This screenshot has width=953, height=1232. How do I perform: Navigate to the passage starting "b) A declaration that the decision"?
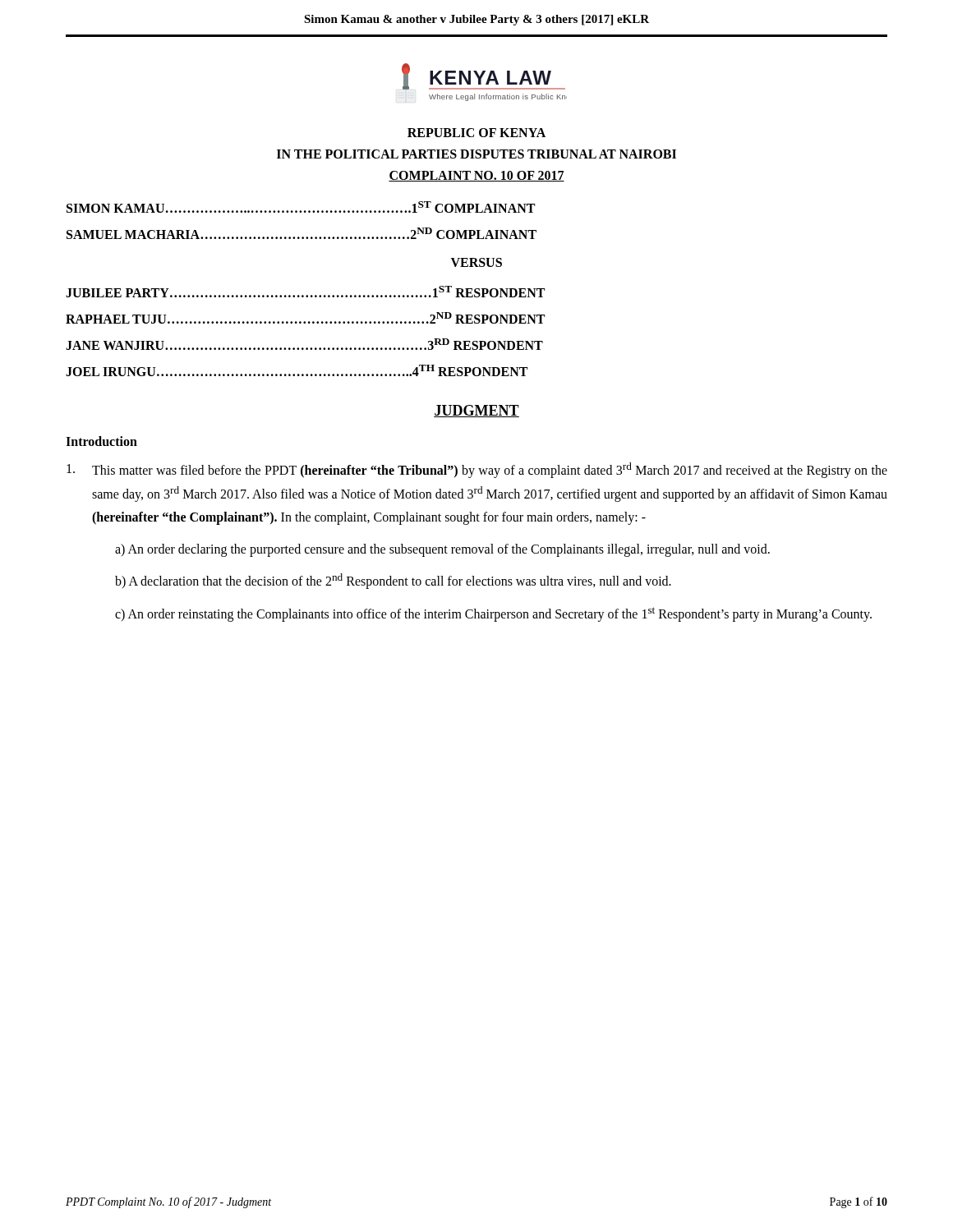point(393,580)
